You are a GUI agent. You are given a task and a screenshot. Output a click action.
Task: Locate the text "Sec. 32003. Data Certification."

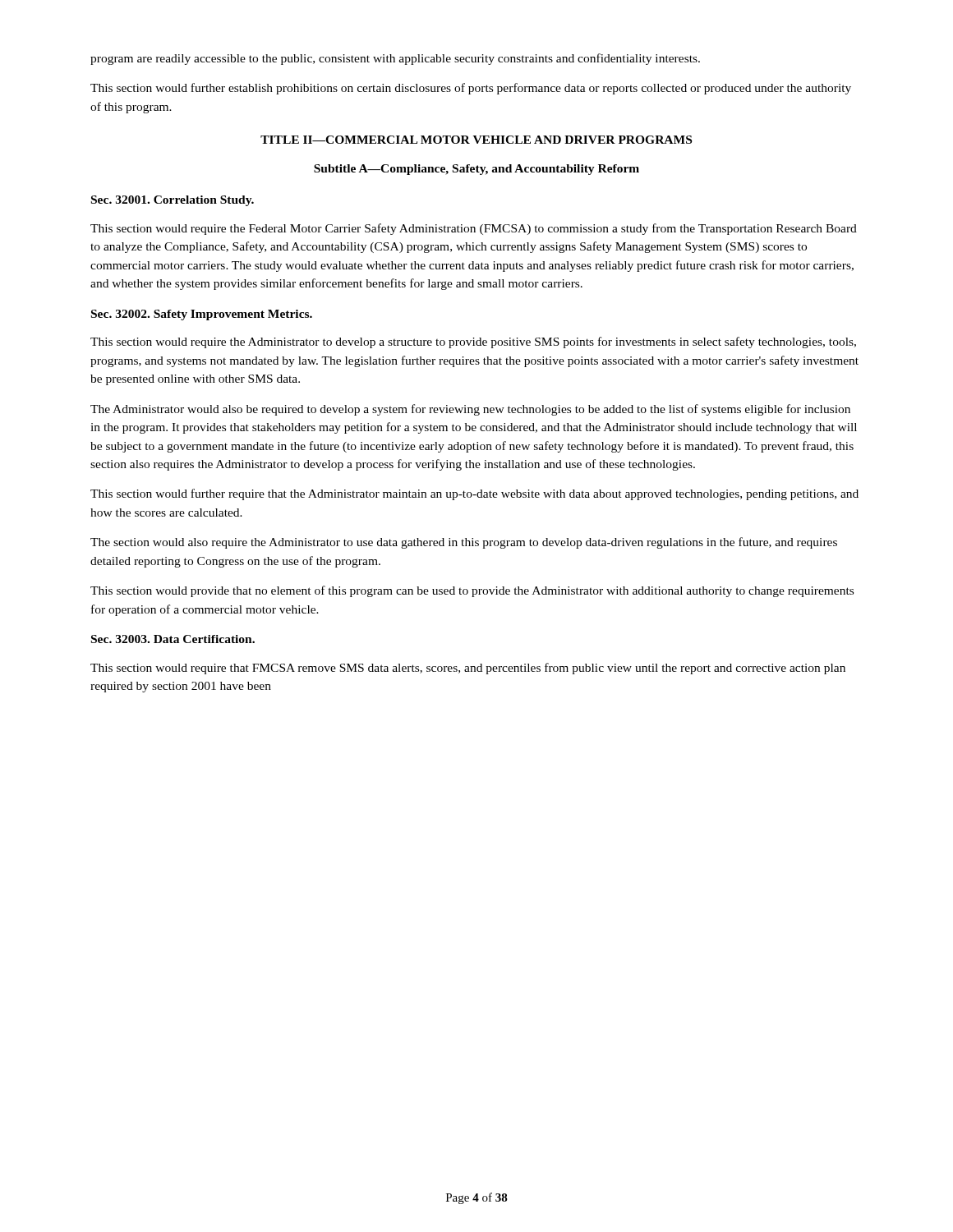coord(173,639)
